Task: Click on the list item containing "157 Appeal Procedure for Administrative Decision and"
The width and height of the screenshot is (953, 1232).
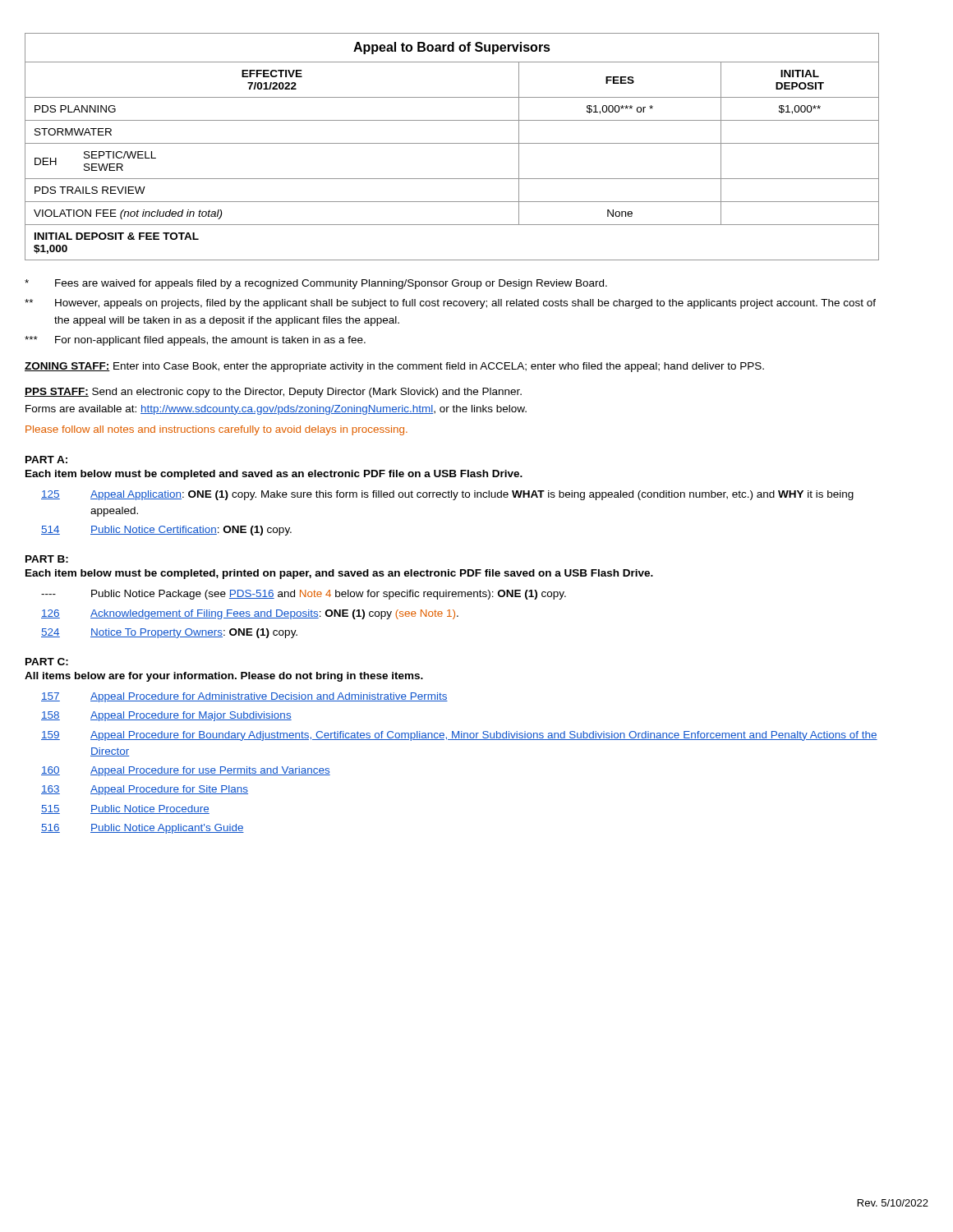Action: click(244, 697)
